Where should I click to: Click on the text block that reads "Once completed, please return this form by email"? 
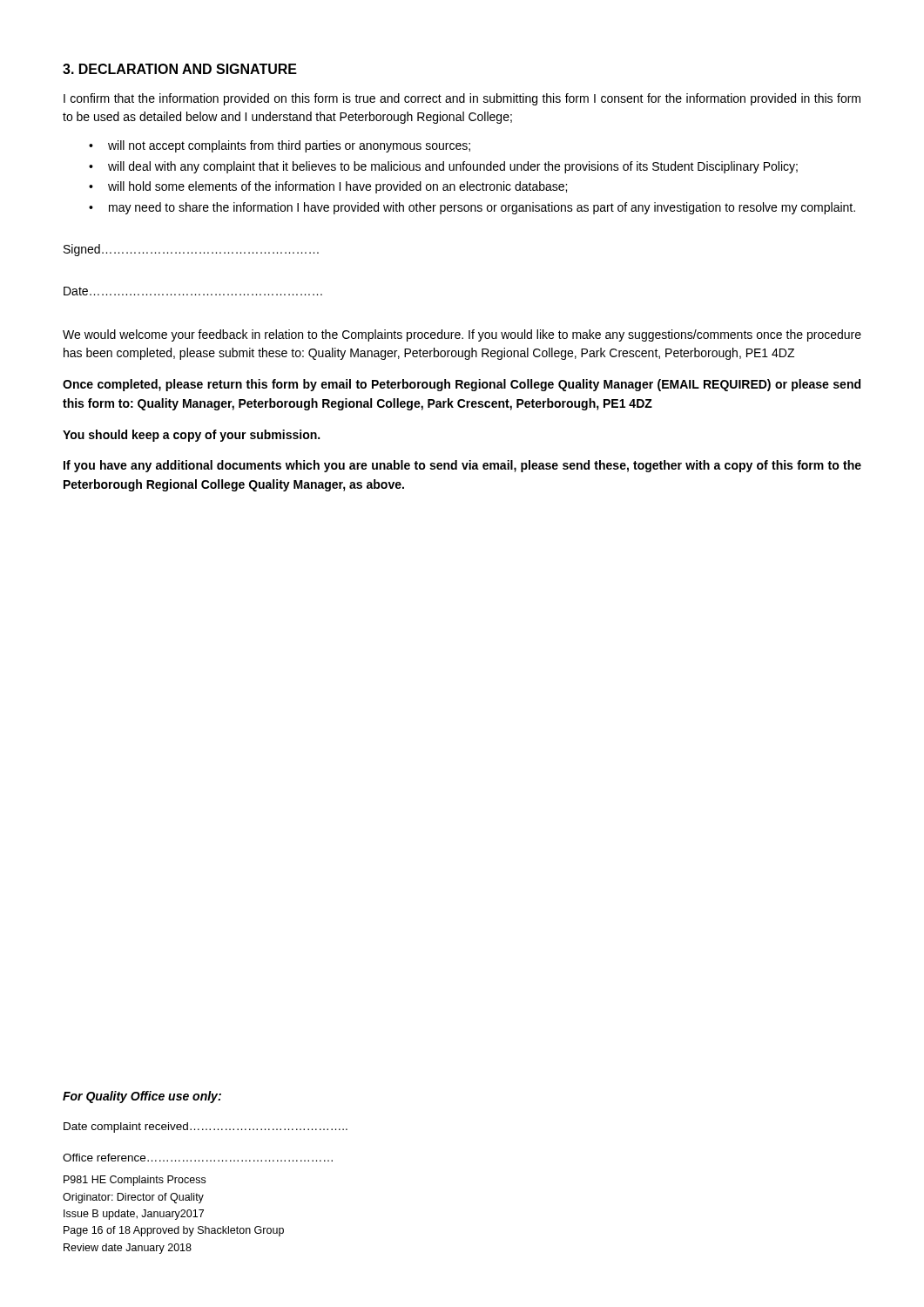click(x=462, y=395)
